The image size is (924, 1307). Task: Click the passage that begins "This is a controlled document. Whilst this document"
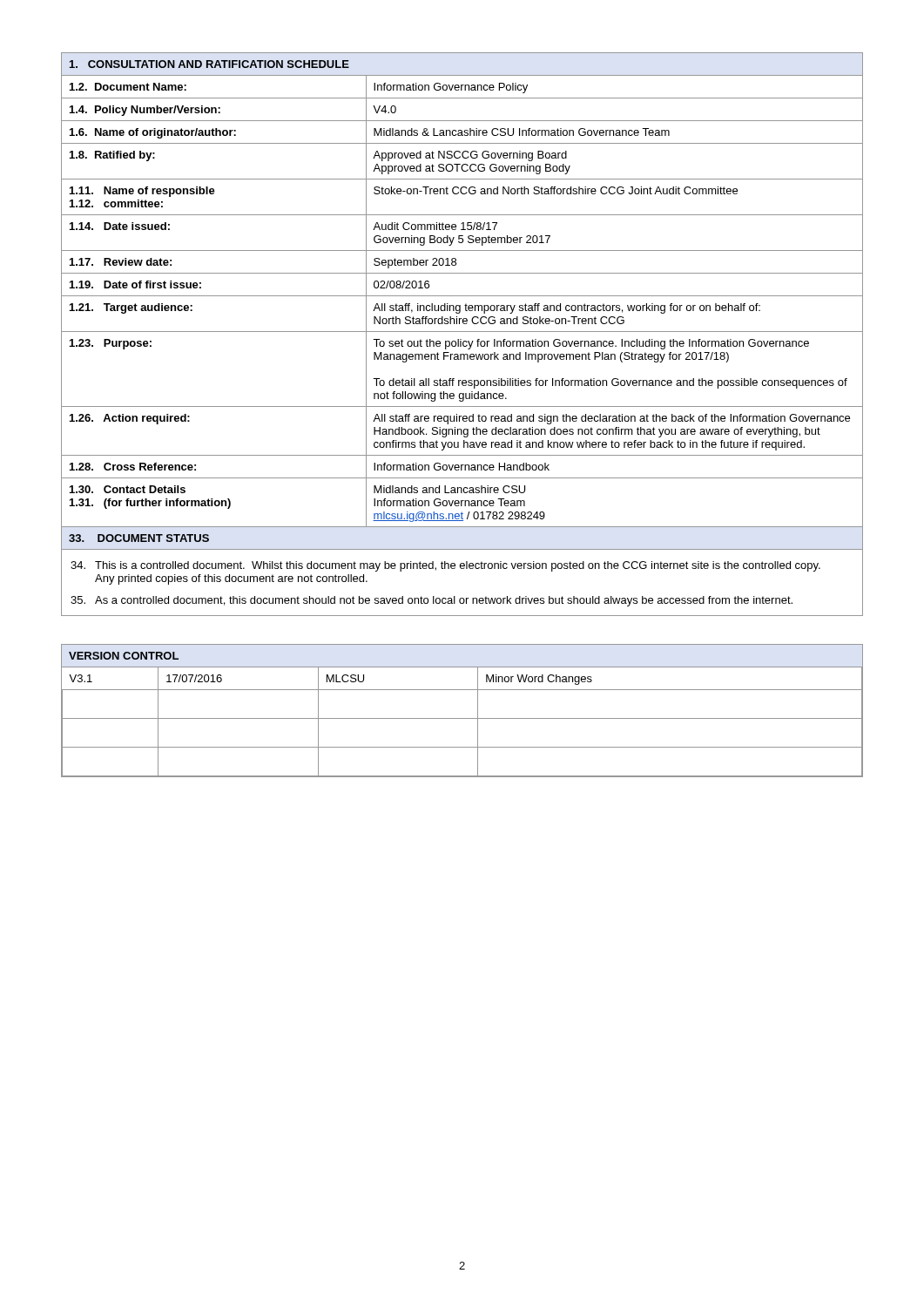(x=449, y=572)
